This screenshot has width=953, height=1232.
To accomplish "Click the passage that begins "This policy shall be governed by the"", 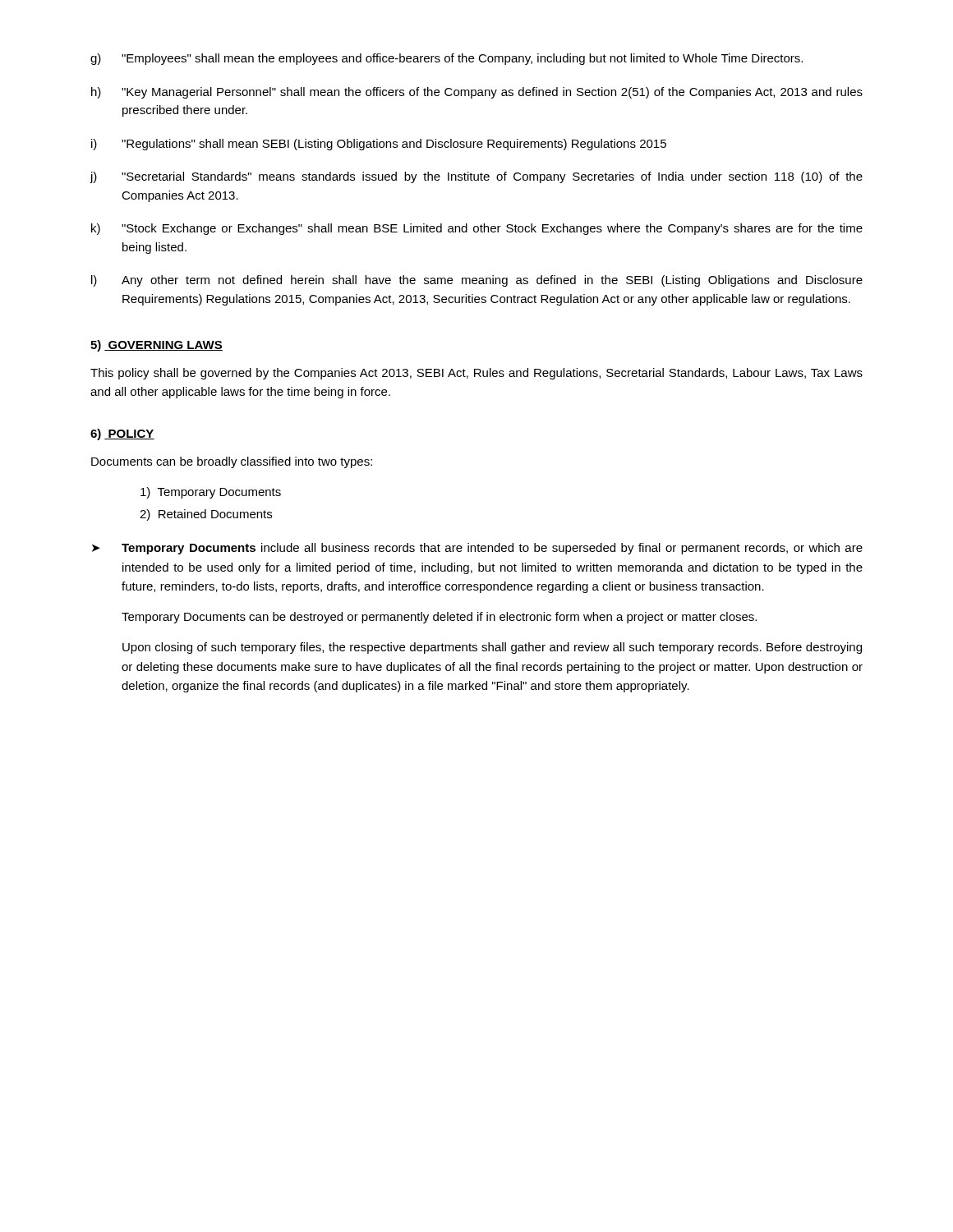I will 476,382.
